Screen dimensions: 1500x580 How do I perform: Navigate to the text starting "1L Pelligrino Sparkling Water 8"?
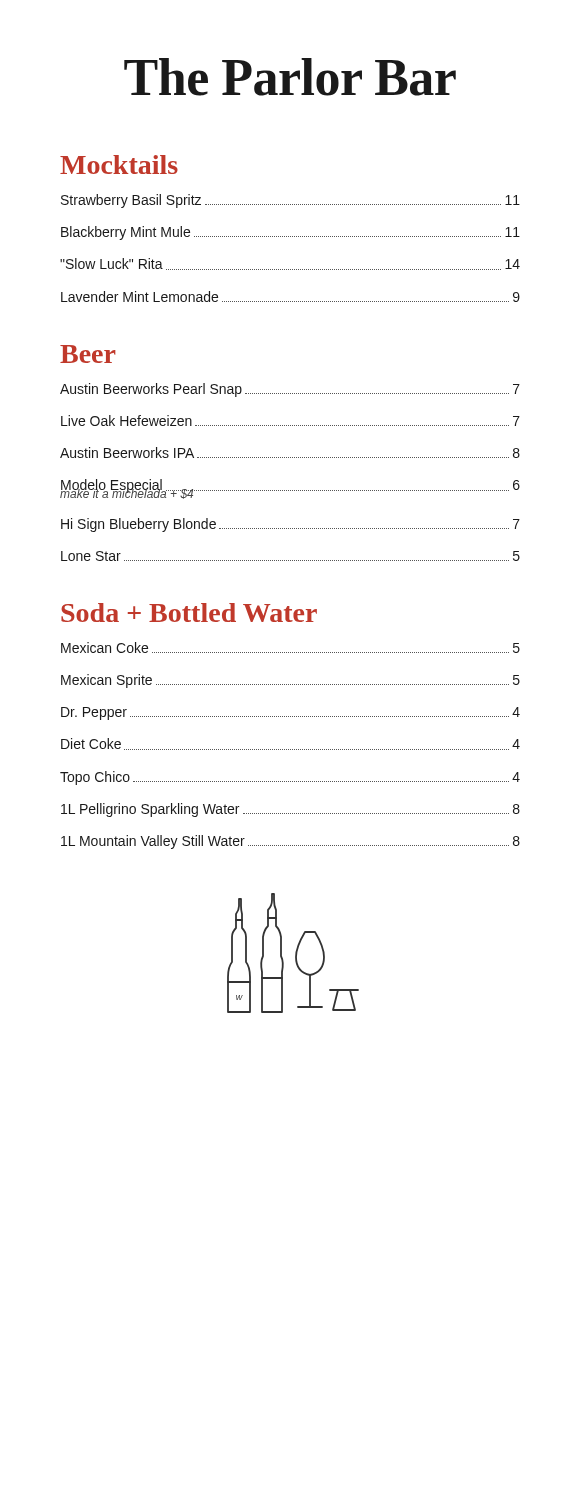tap(290, 809)
